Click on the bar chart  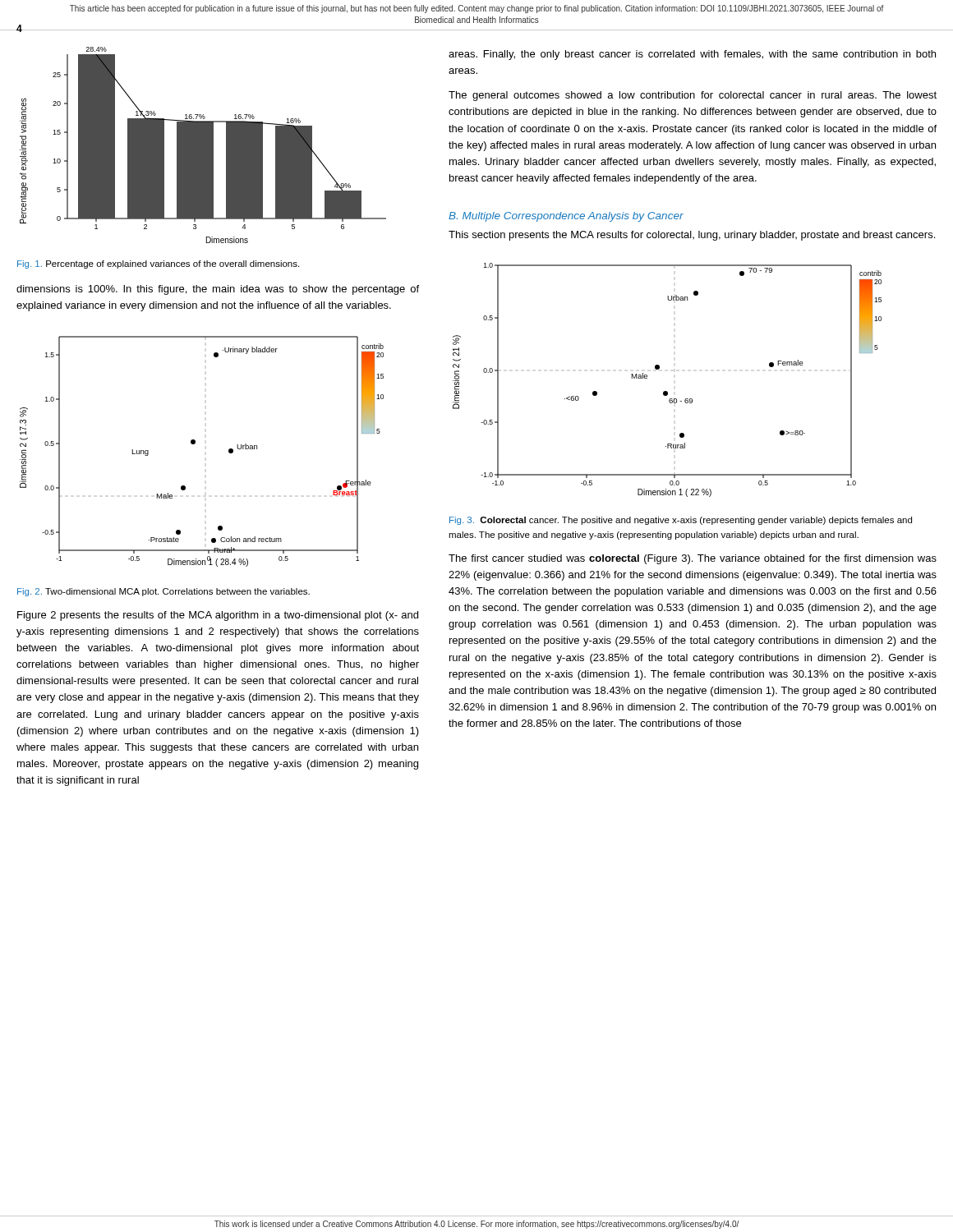coord(205,150)
